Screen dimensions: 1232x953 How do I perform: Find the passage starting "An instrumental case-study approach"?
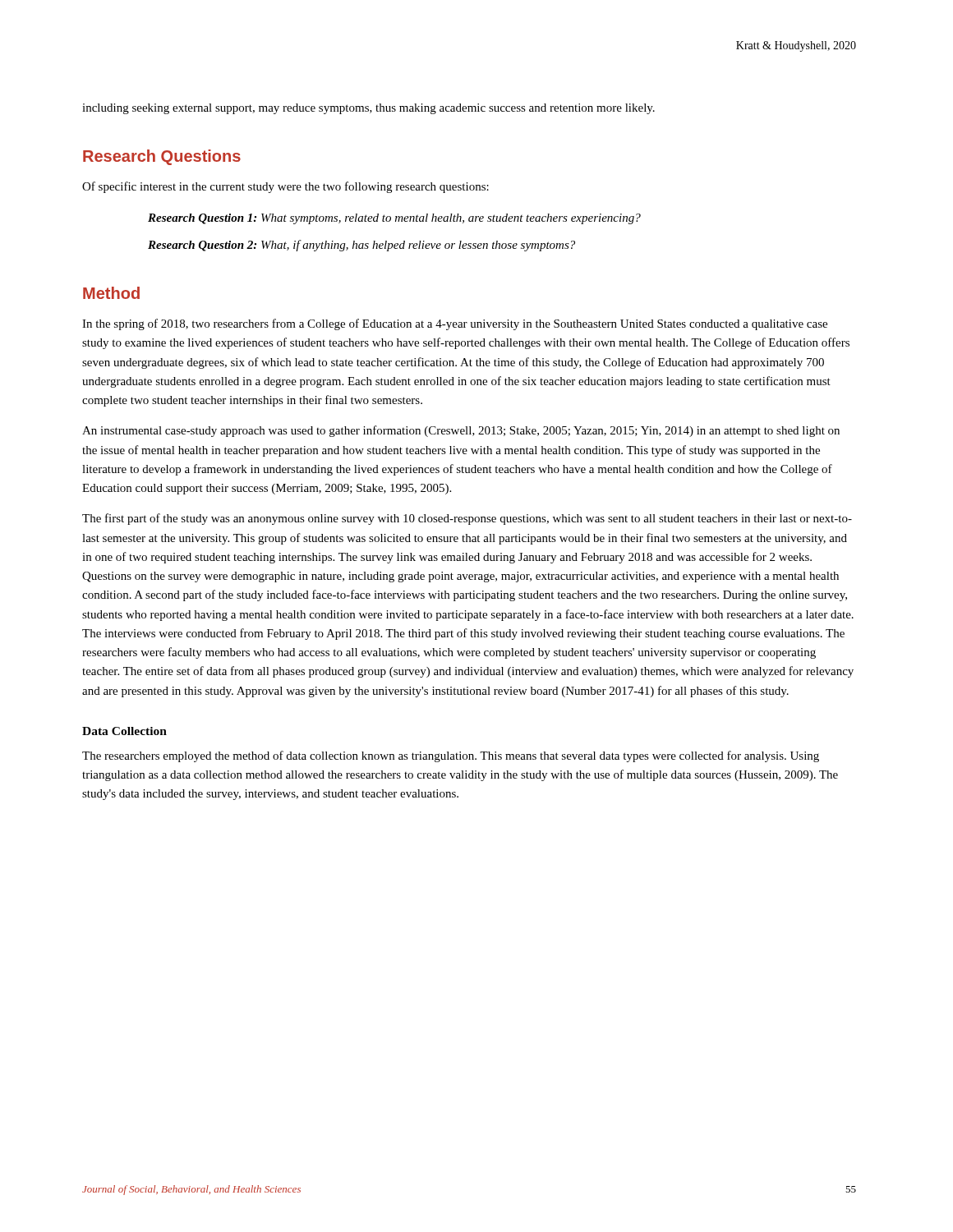pyautogui.click(x=461, y=459)
